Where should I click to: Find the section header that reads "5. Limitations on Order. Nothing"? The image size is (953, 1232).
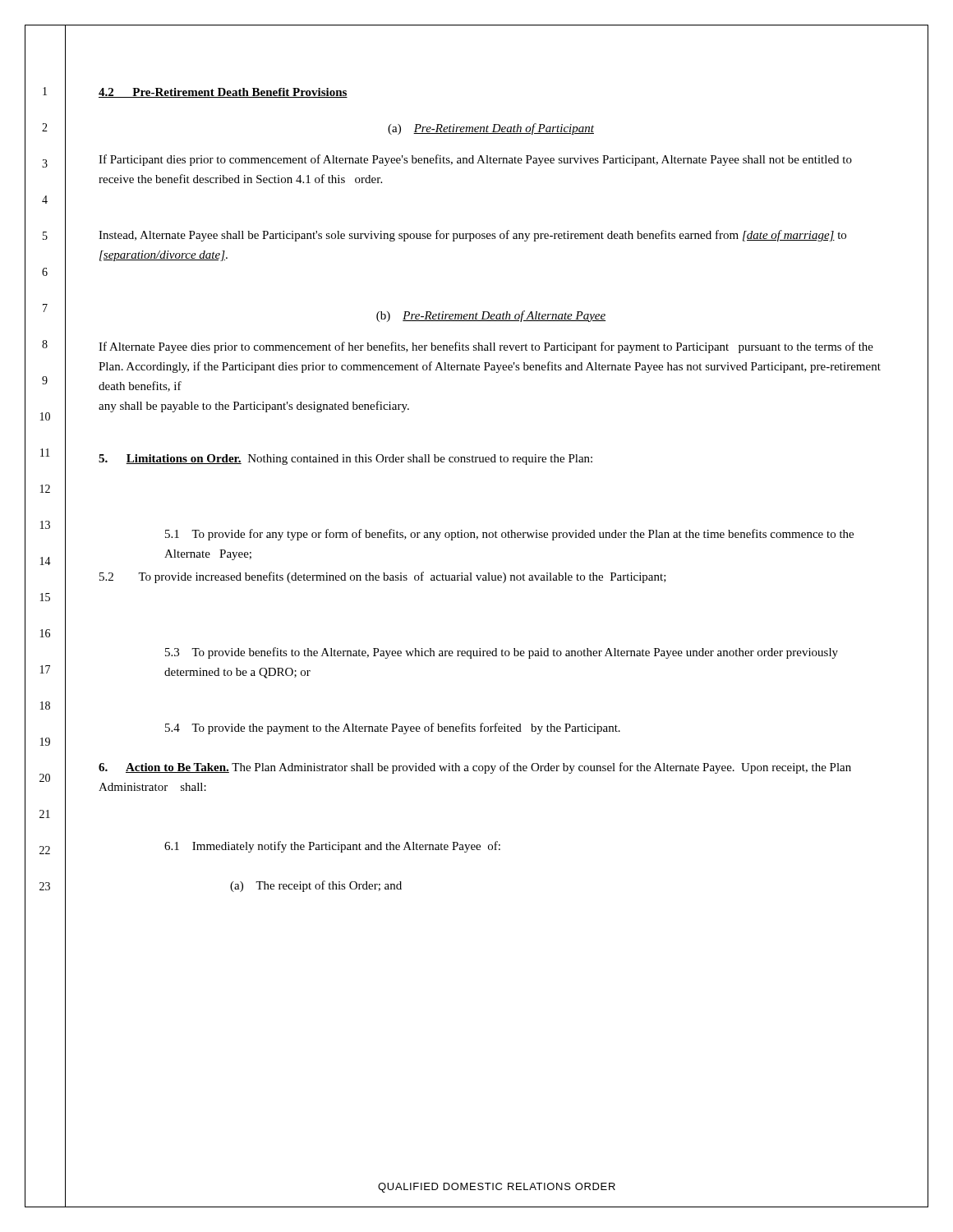click(x=346, y=458)
